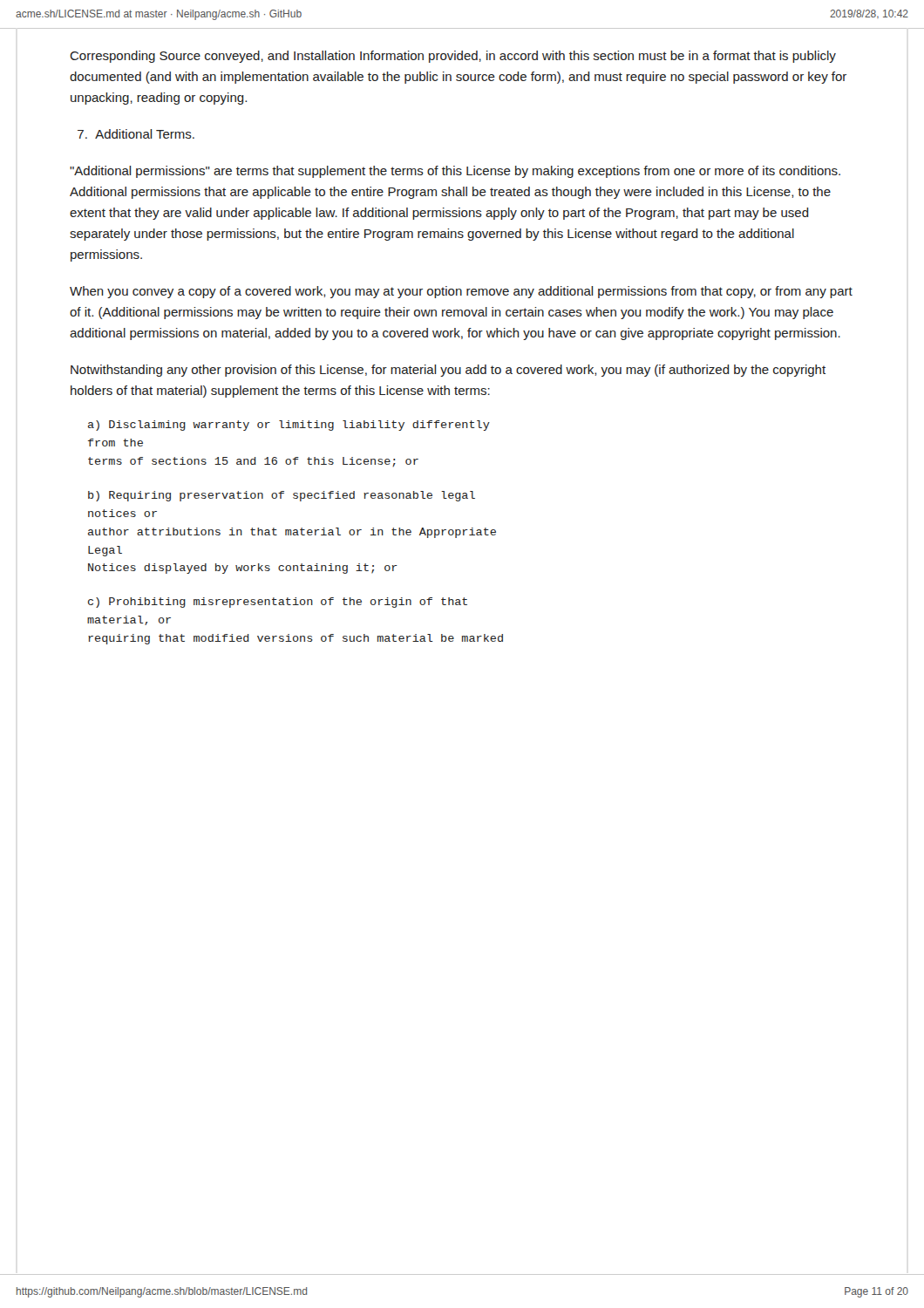Viewport: 924px width, 1308px height.
Task: Locate the block of text that opens with "Notwithstanding any other provision"
Action: tap(448, 380)
